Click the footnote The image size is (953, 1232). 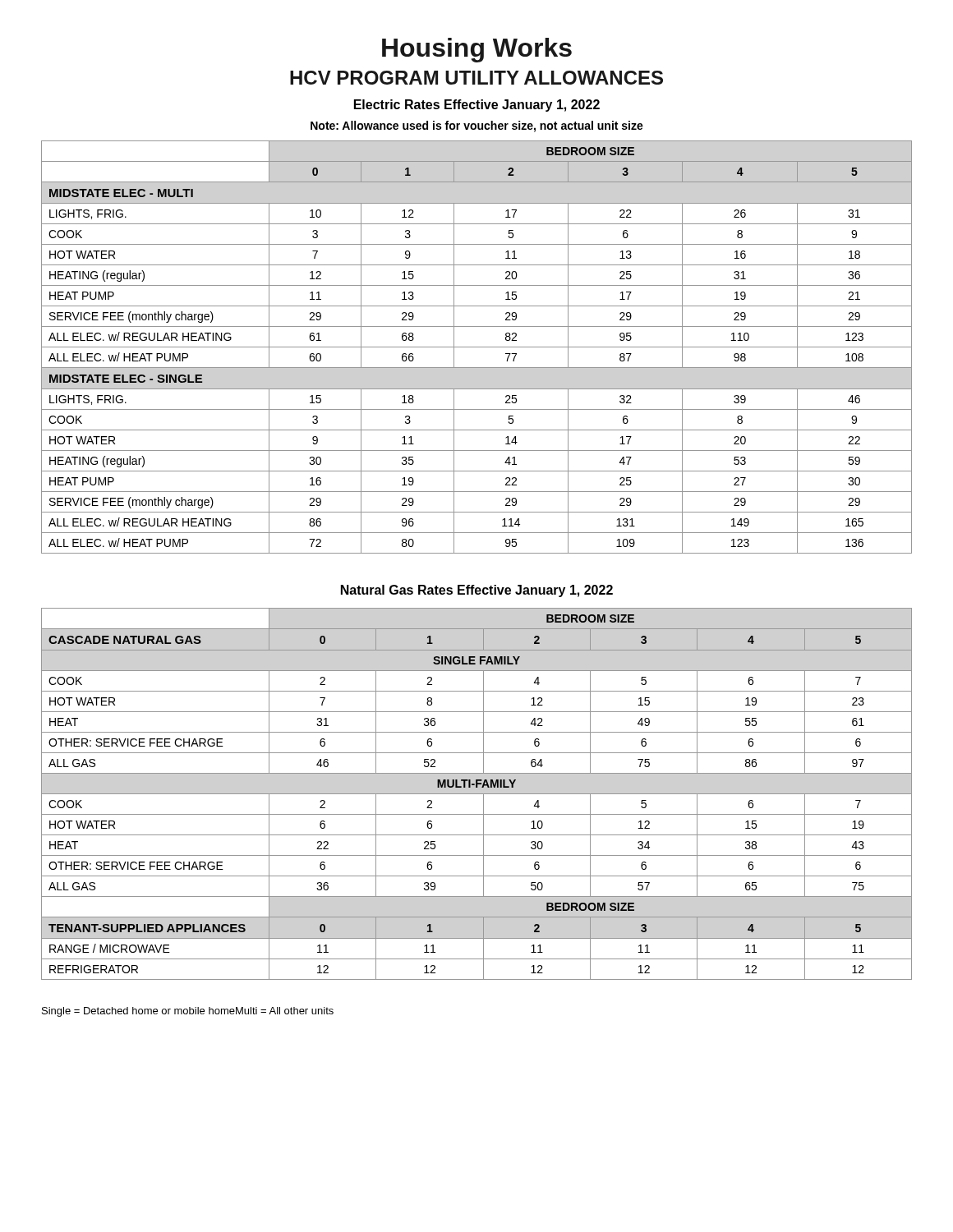tap(187, 1011)
